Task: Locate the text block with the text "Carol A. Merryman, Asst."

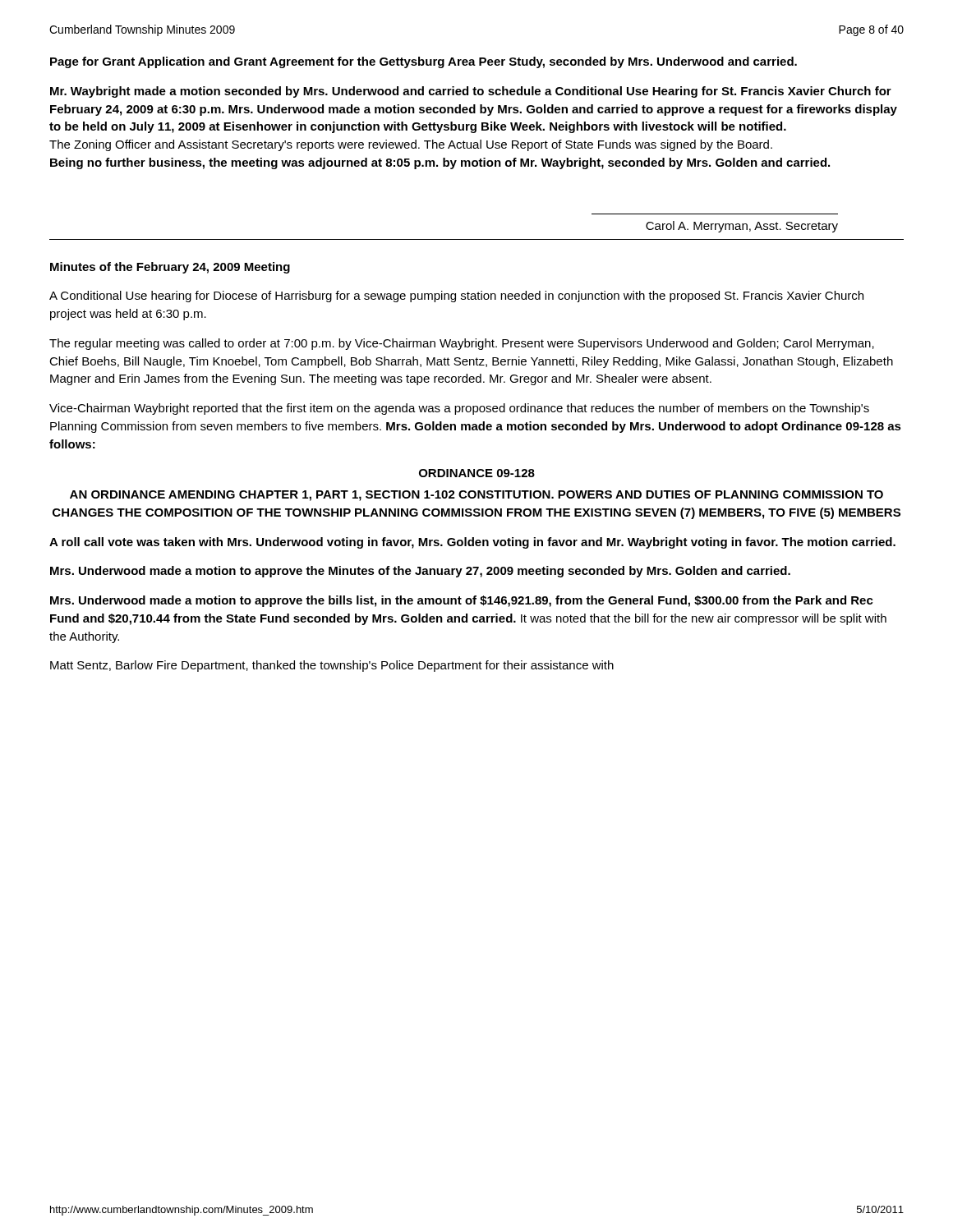Action: point(715,223)
